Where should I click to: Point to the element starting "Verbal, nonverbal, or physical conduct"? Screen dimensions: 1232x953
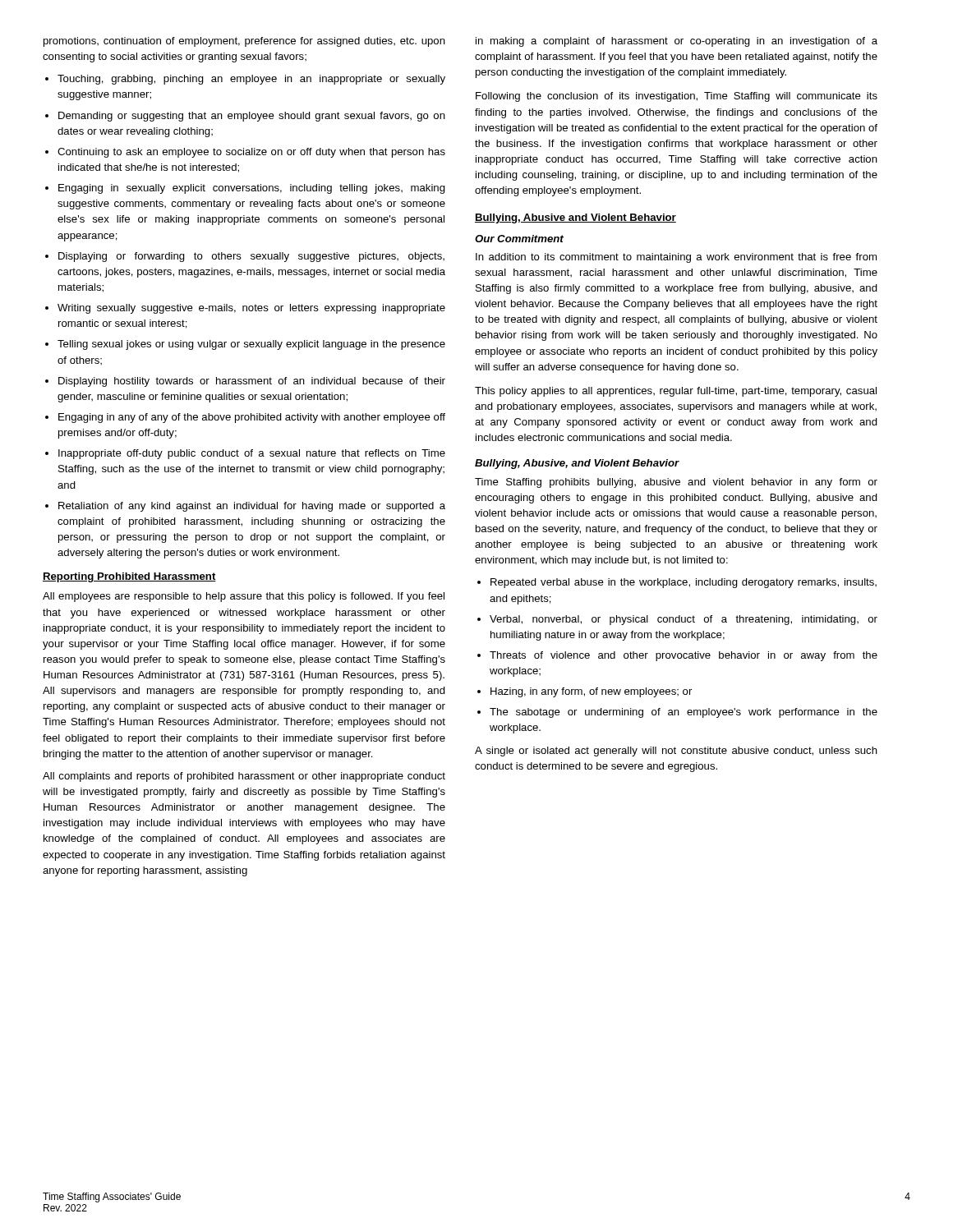point(684,627)
